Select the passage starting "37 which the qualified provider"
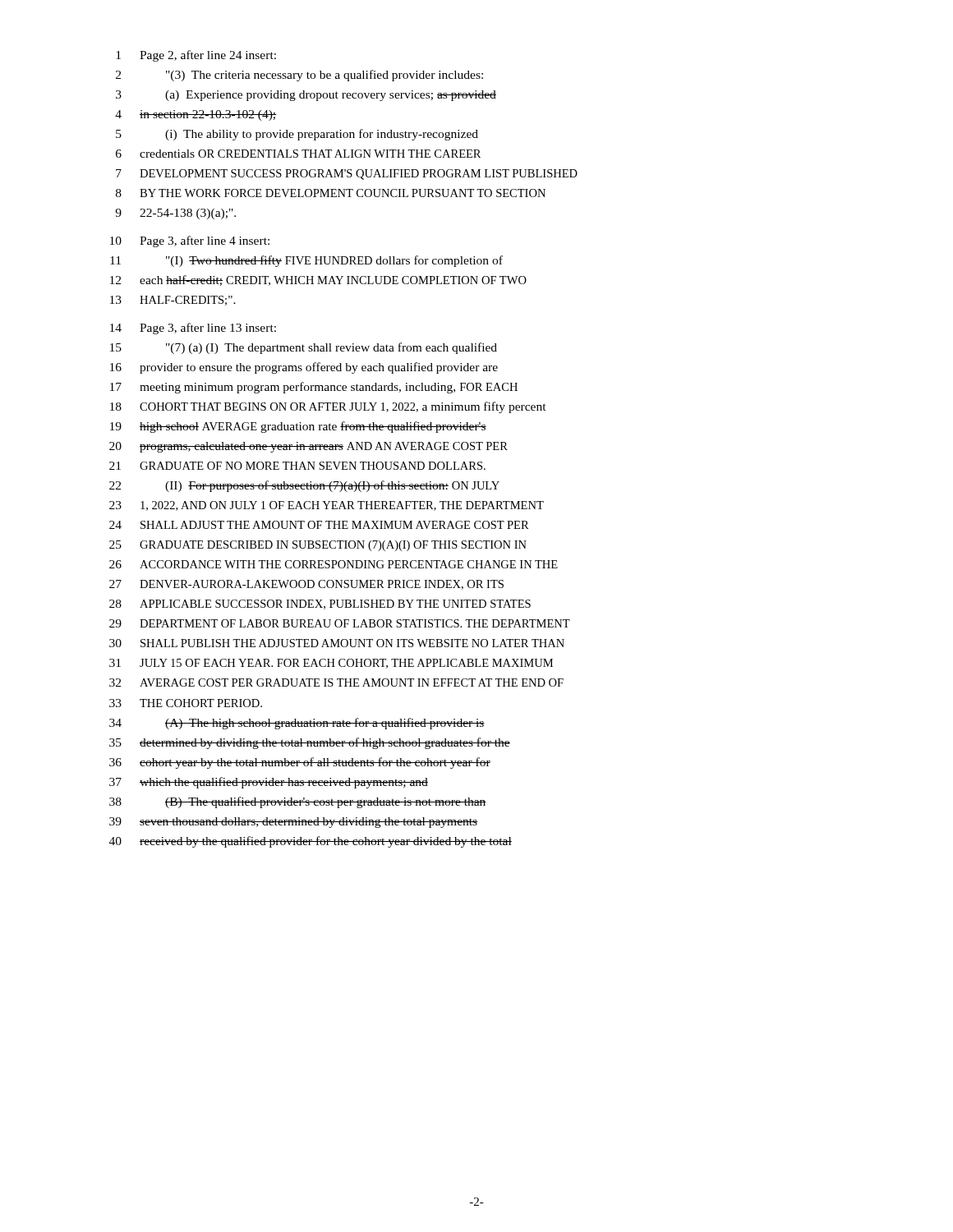Viewport: 953px width, 1232px height. tap(269, 783)
